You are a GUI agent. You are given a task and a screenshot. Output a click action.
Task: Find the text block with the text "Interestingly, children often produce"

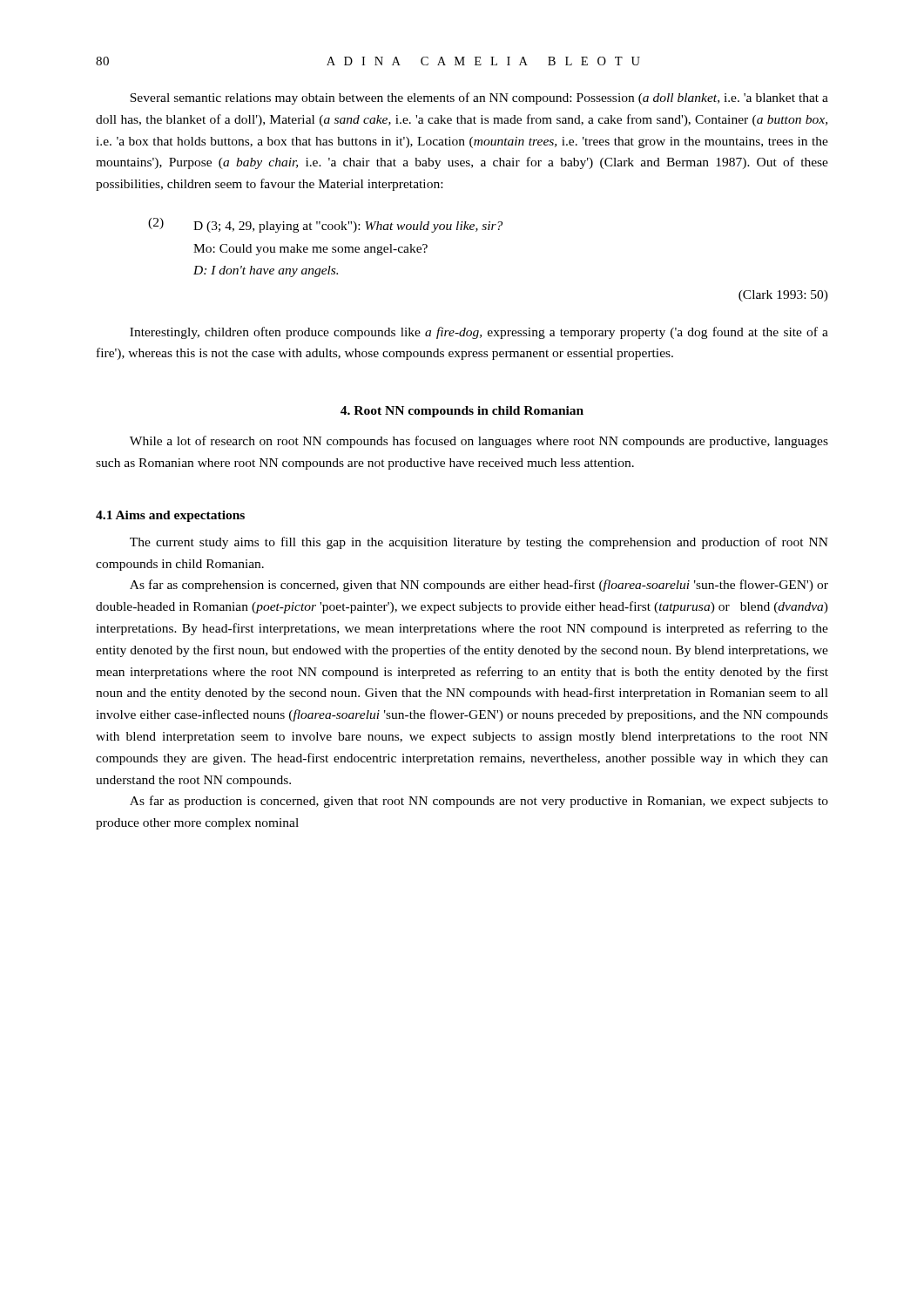(x=462, y=343)
